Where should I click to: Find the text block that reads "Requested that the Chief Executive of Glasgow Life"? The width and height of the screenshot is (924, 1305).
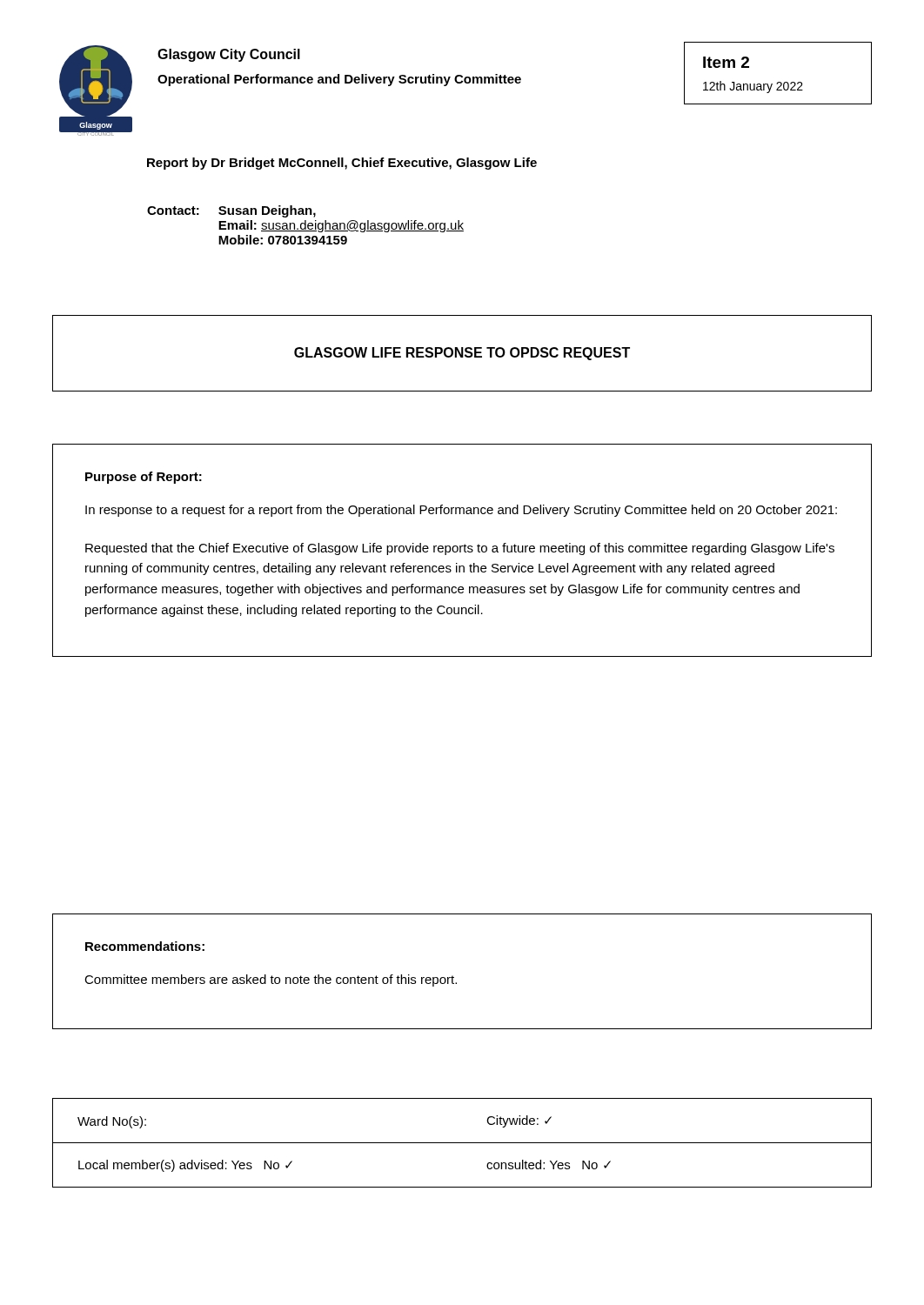[460, 578]
